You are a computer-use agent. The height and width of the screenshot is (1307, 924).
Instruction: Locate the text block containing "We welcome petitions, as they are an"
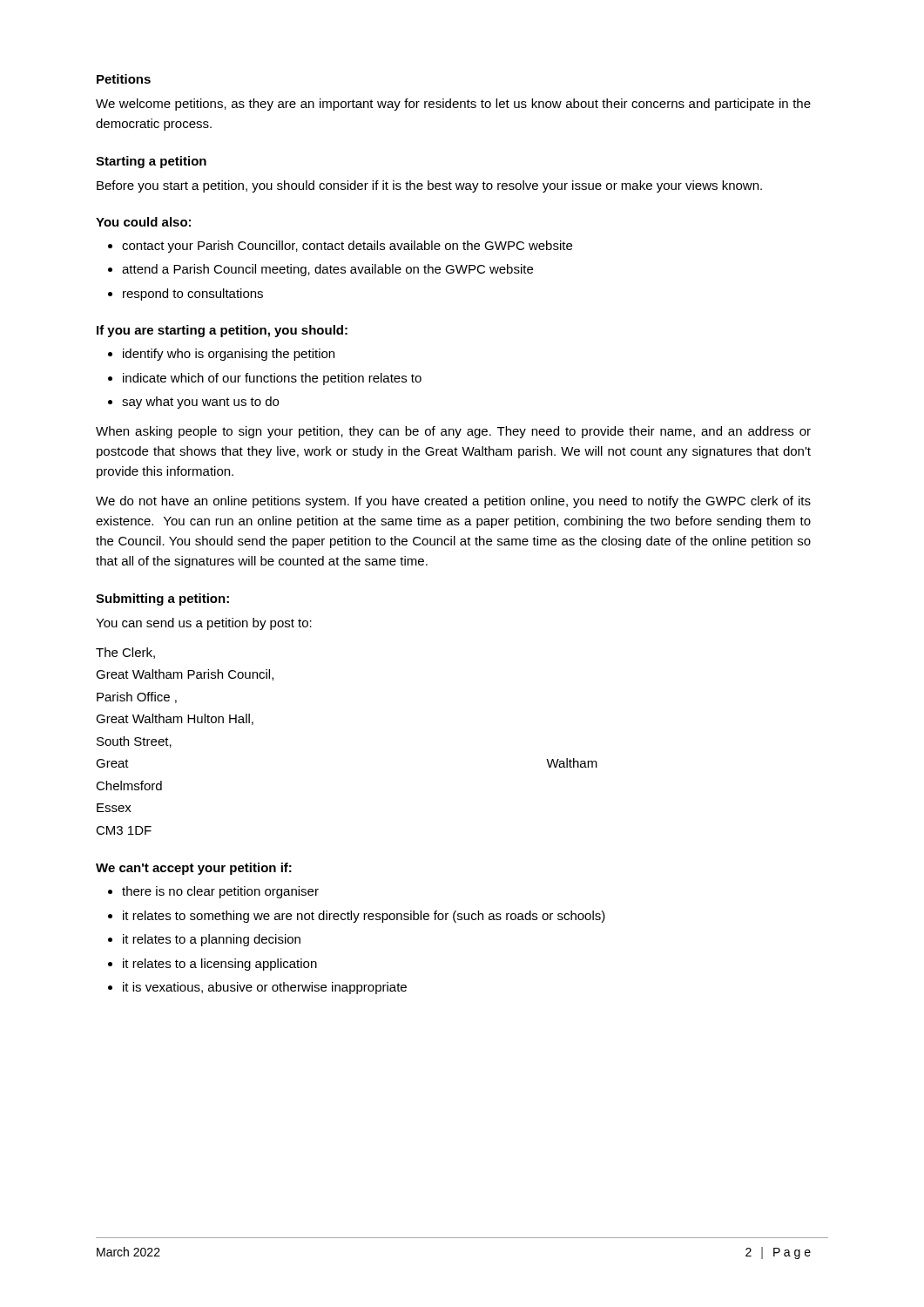pos(453,113)
